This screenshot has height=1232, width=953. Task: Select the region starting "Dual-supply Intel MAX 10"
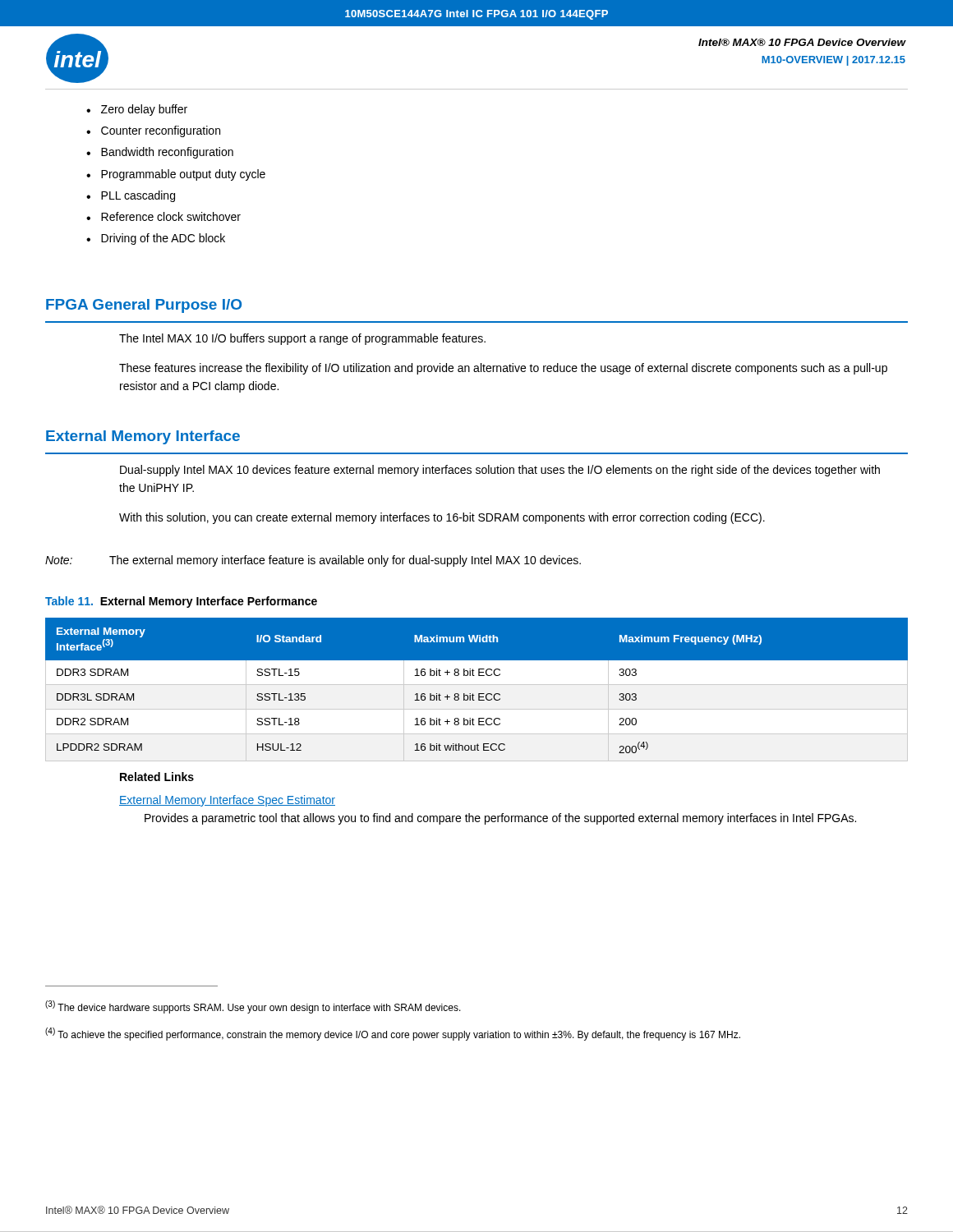[500, 479]
